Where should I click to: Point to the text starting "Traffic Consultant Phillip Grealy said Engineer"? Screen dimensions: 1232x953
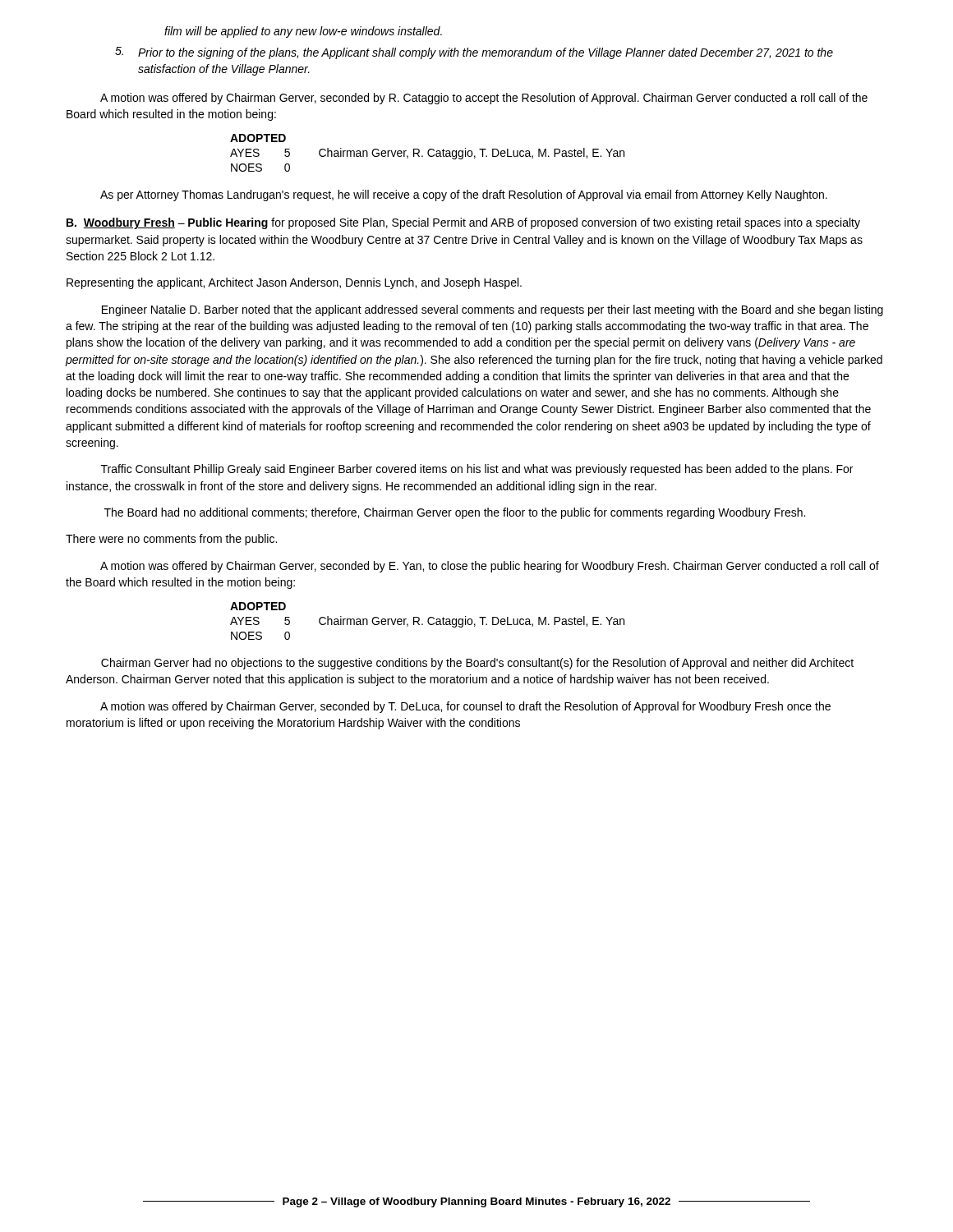[476, 478]
